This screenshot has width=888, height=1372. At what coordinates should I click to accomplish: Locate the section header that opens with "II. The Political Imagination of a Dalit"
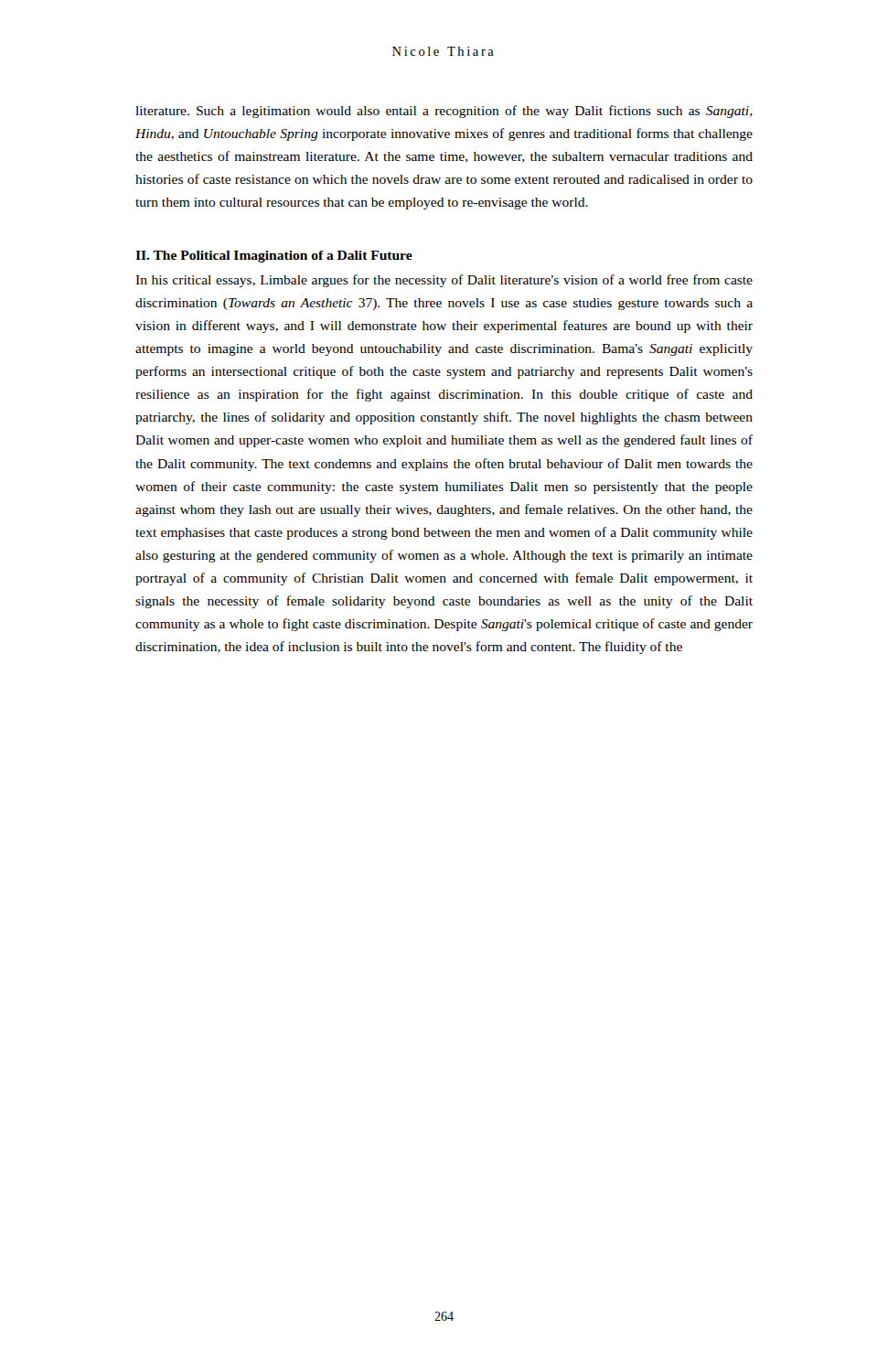[x=274, y=257]
